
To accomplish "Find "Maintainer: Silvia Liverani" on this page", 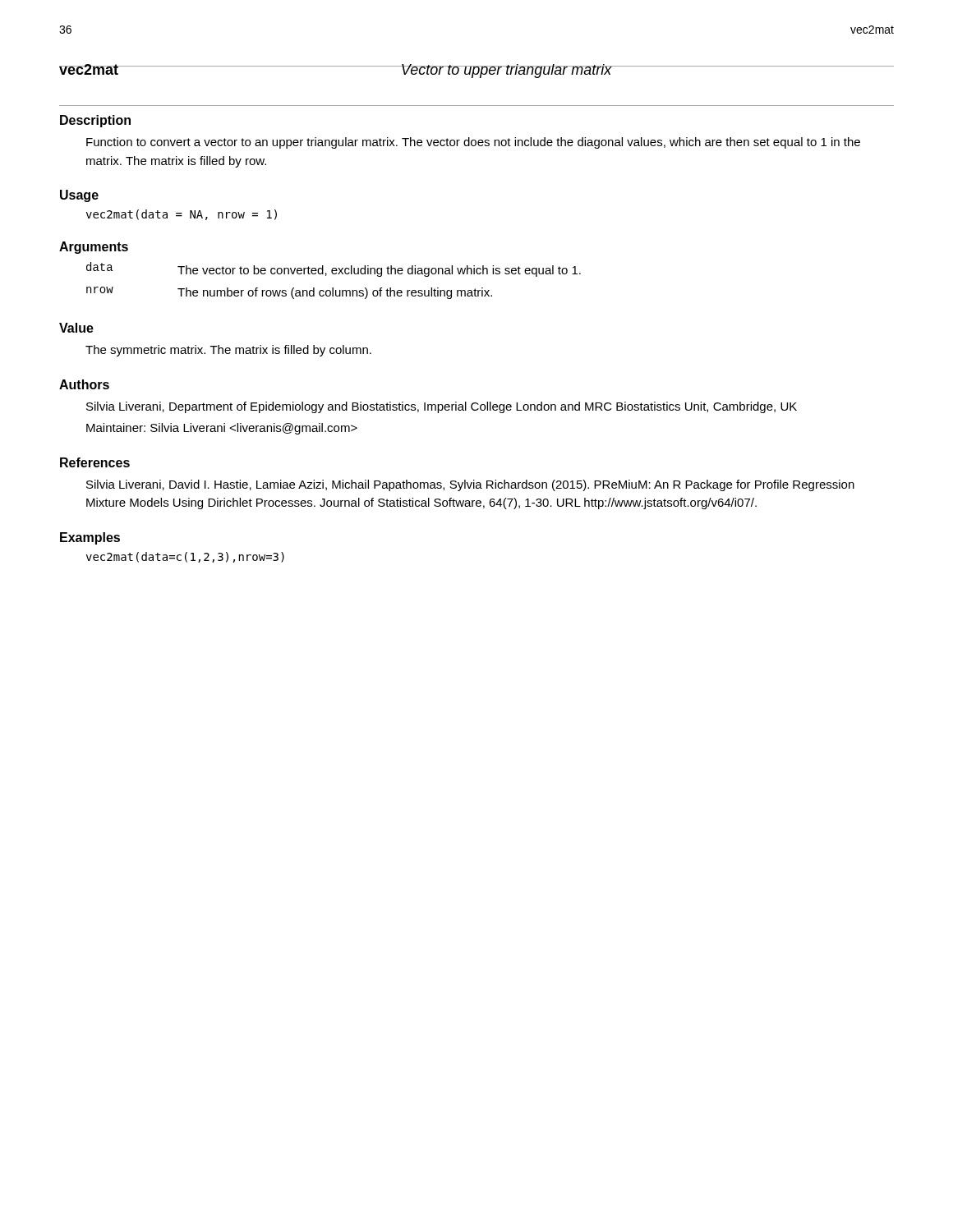I will [x=222, y=428].
